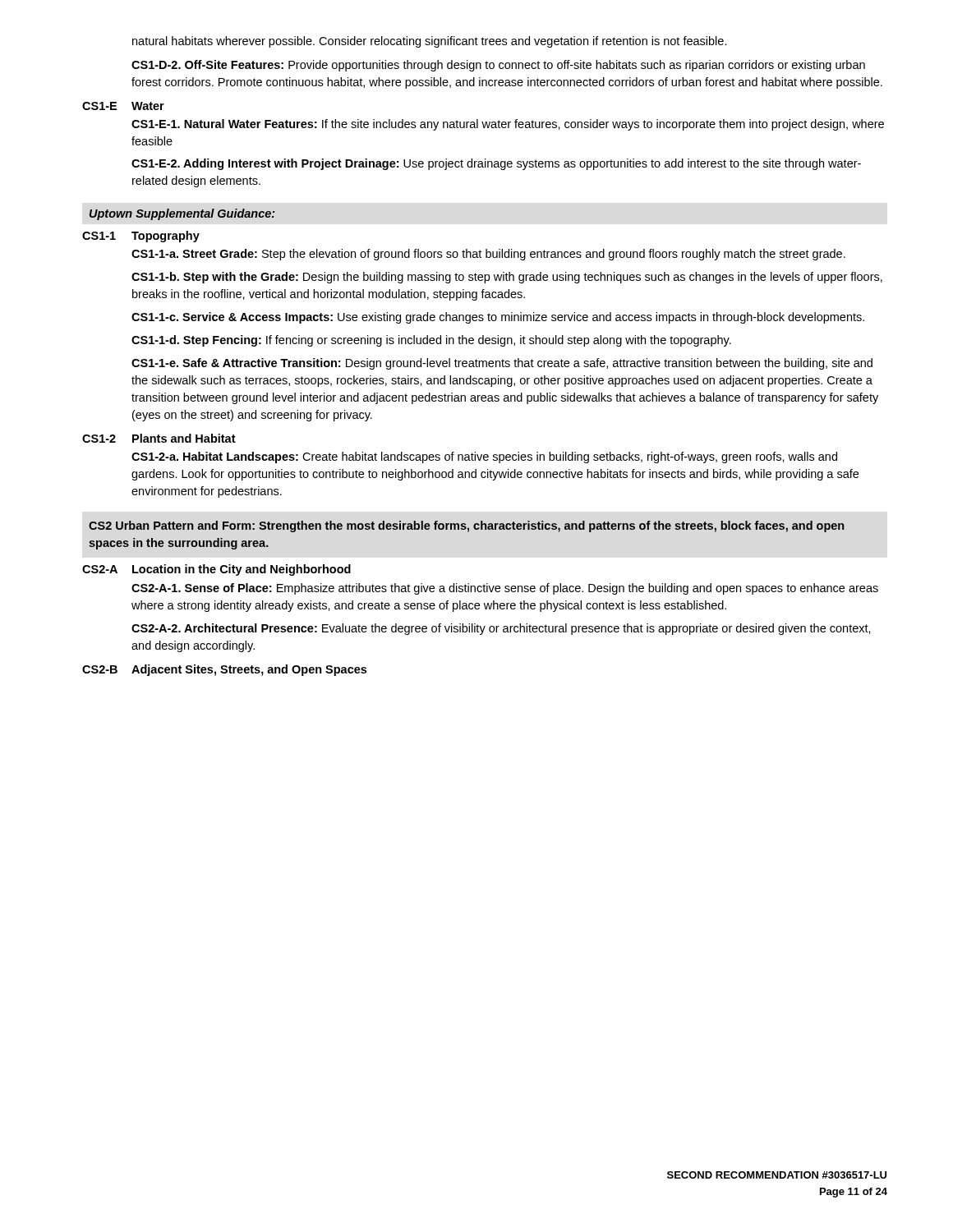Select the text block containing "CS1-1-b. Step with the Grade: Design the building"
Image resolution: width=953 pixels, height=1232 pixels.
(x=507, y=286)
